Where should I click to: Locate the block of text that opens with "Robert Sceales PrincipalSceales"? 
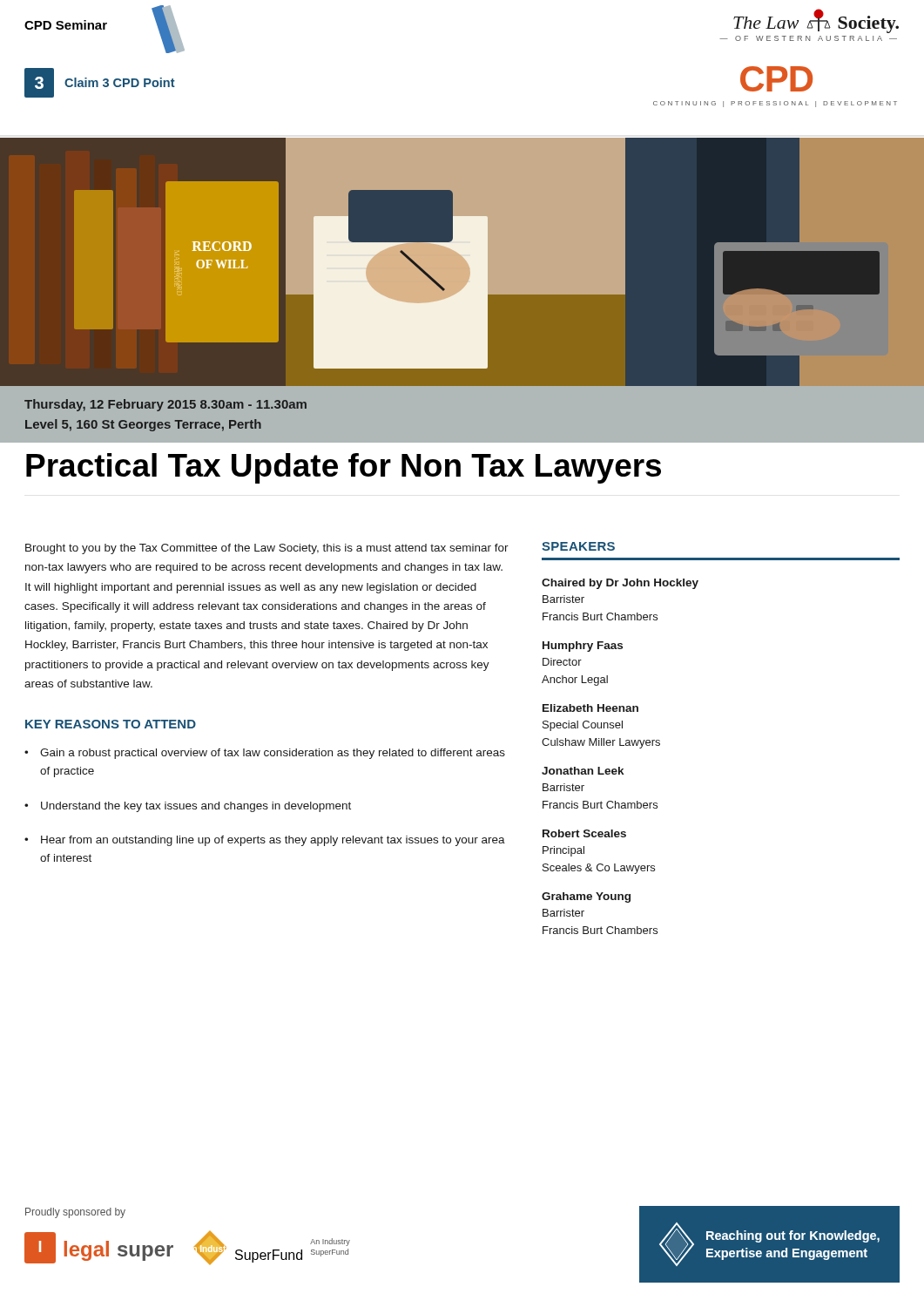pos(584,833)
